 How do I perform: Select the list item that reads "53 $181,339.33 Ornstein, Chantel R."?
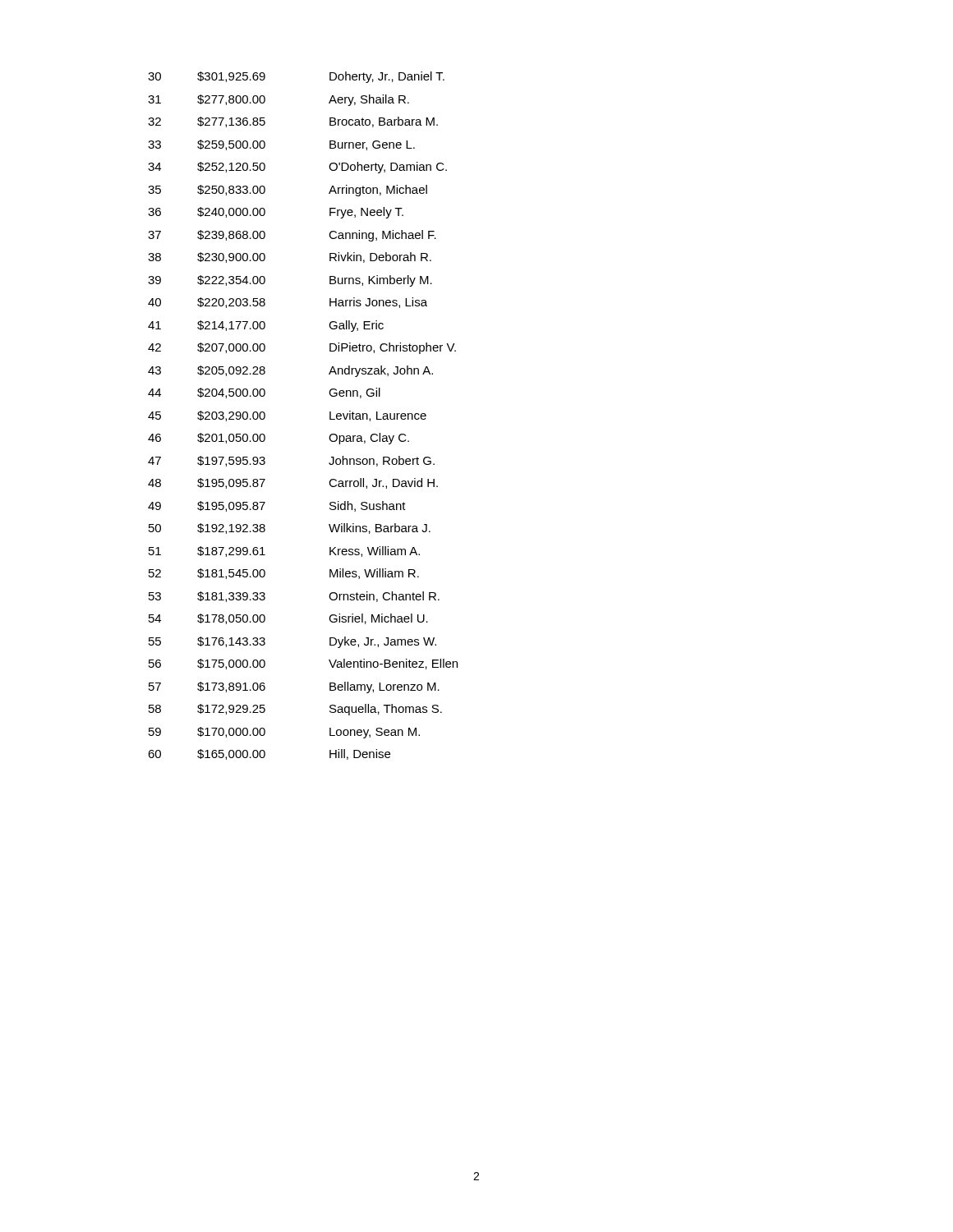(378, 596)
